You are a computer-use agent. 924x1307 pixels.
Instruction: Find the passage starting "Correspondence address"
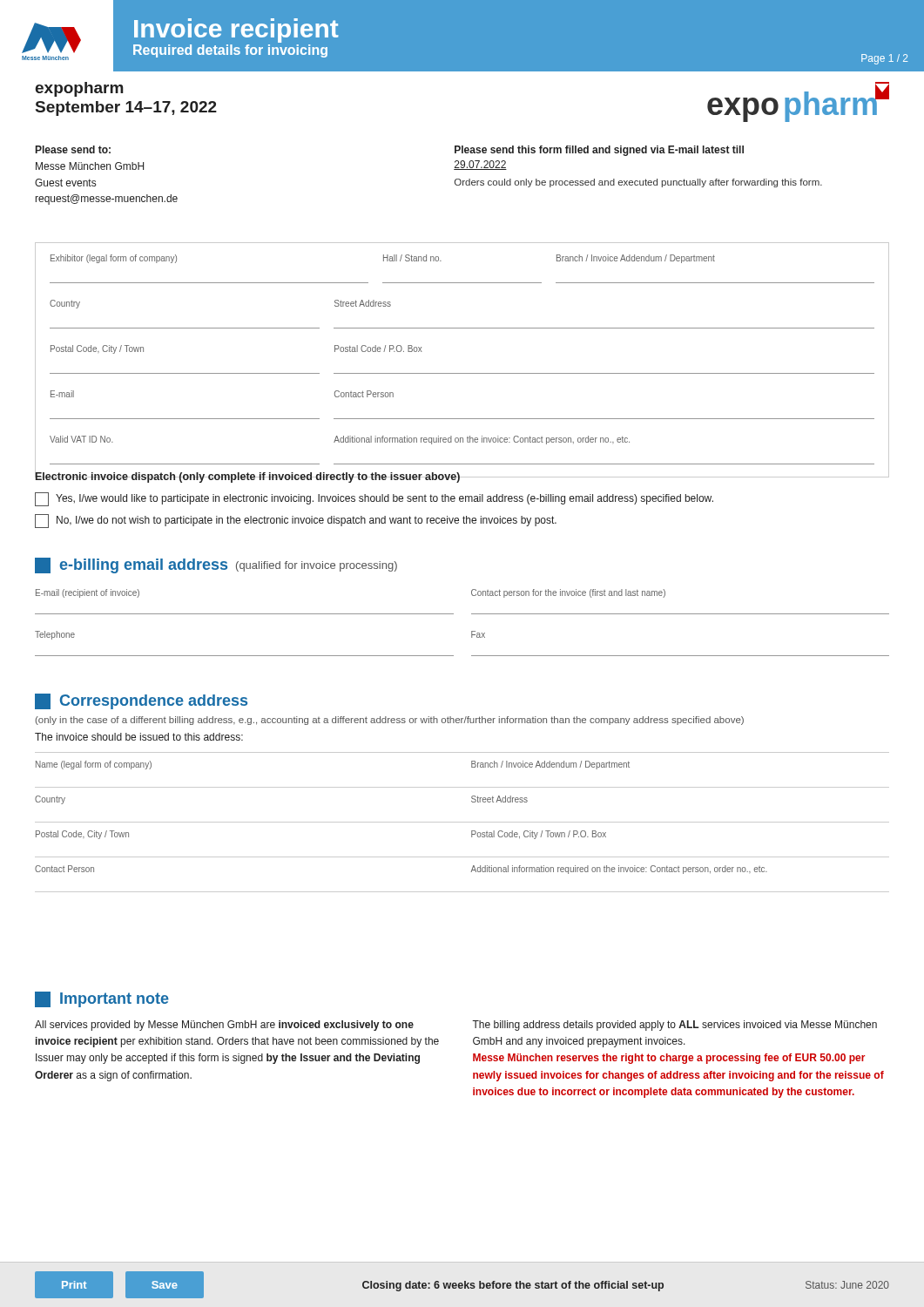(142, 701)
